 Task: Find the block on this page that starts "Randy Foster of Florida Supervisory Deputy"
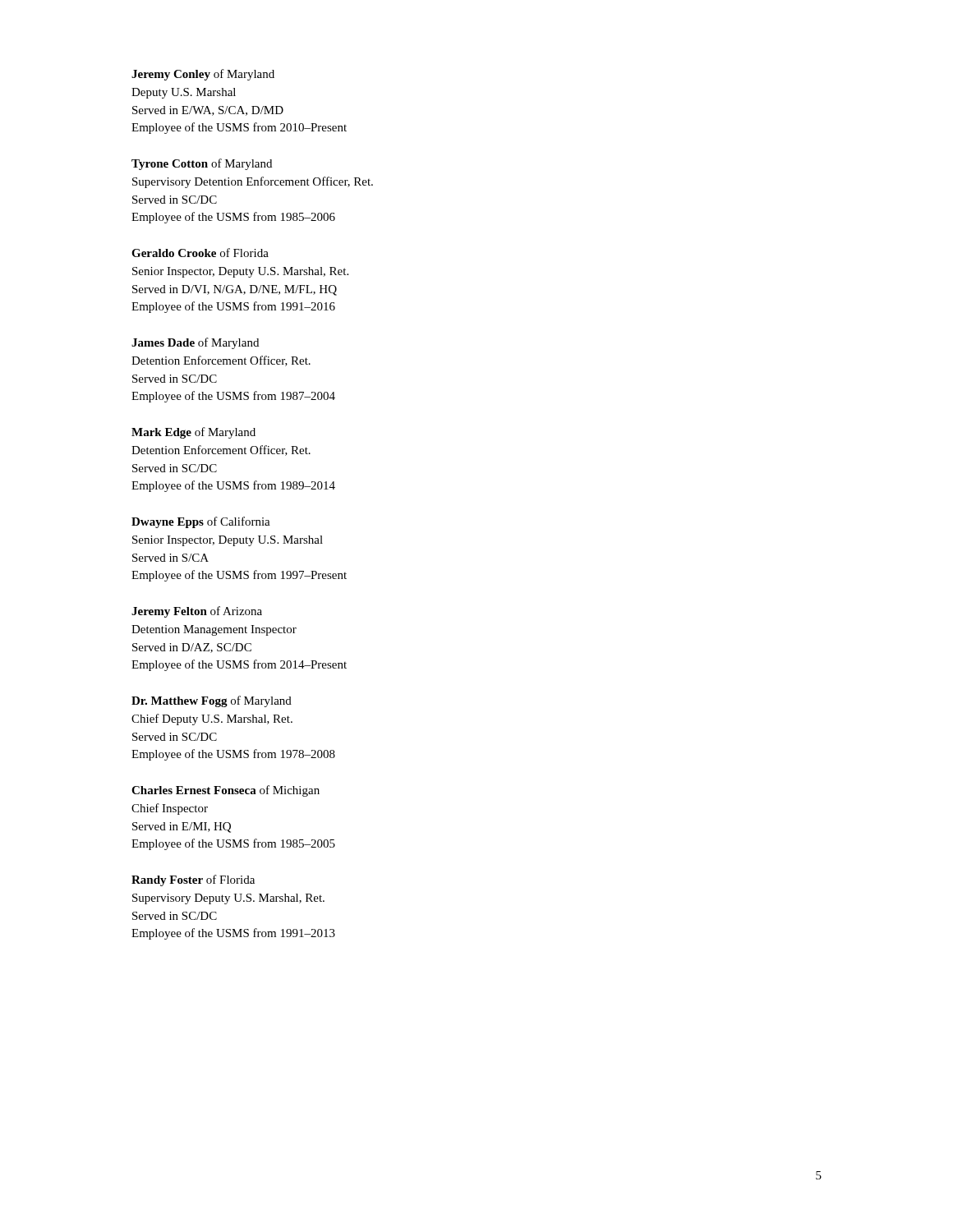(x=193, y=880)
